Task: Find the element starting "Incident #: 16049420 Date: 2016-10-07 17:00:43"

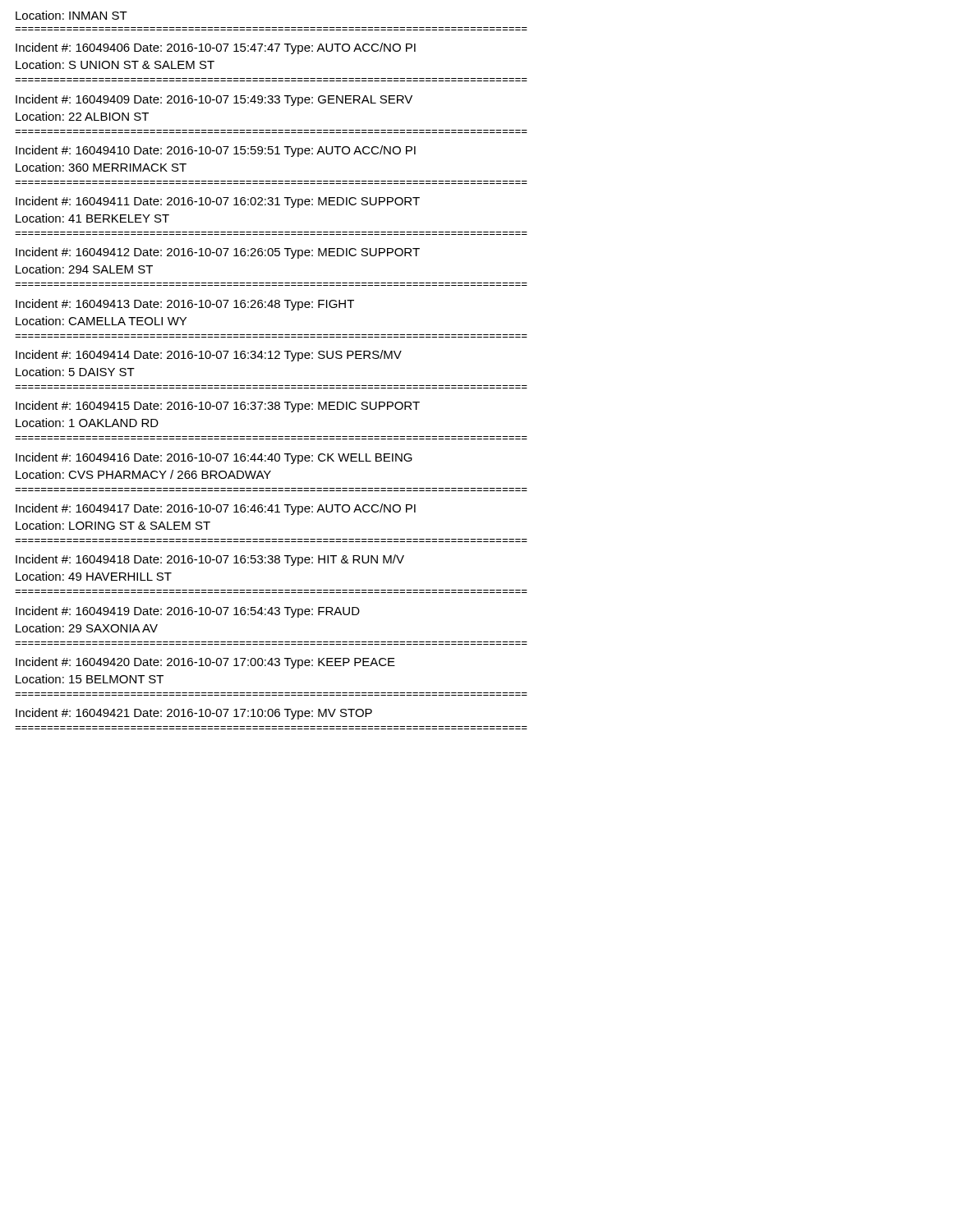Action: 205,663
